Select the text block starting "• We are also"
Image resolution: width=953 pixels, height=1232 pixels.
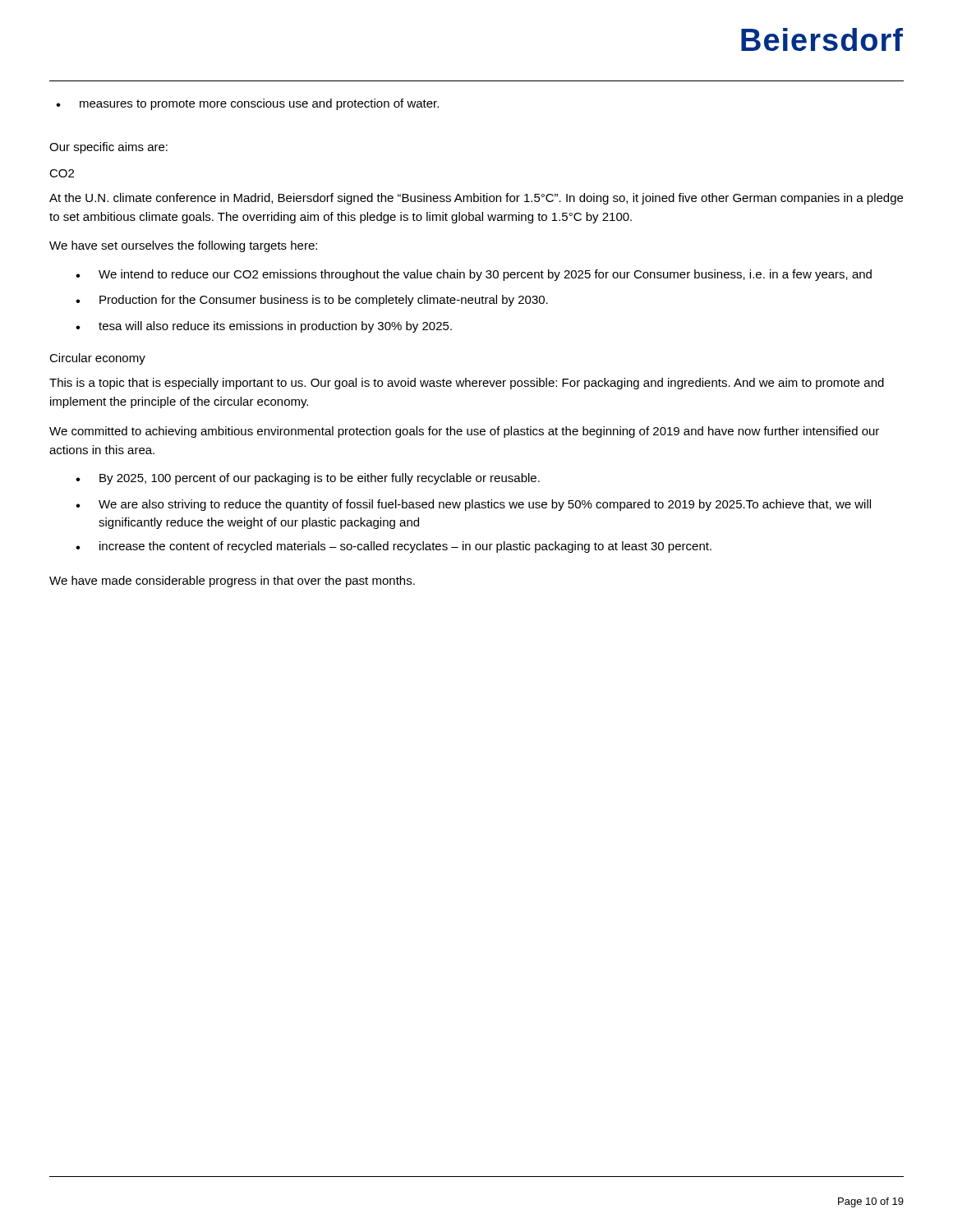(486, 513)
